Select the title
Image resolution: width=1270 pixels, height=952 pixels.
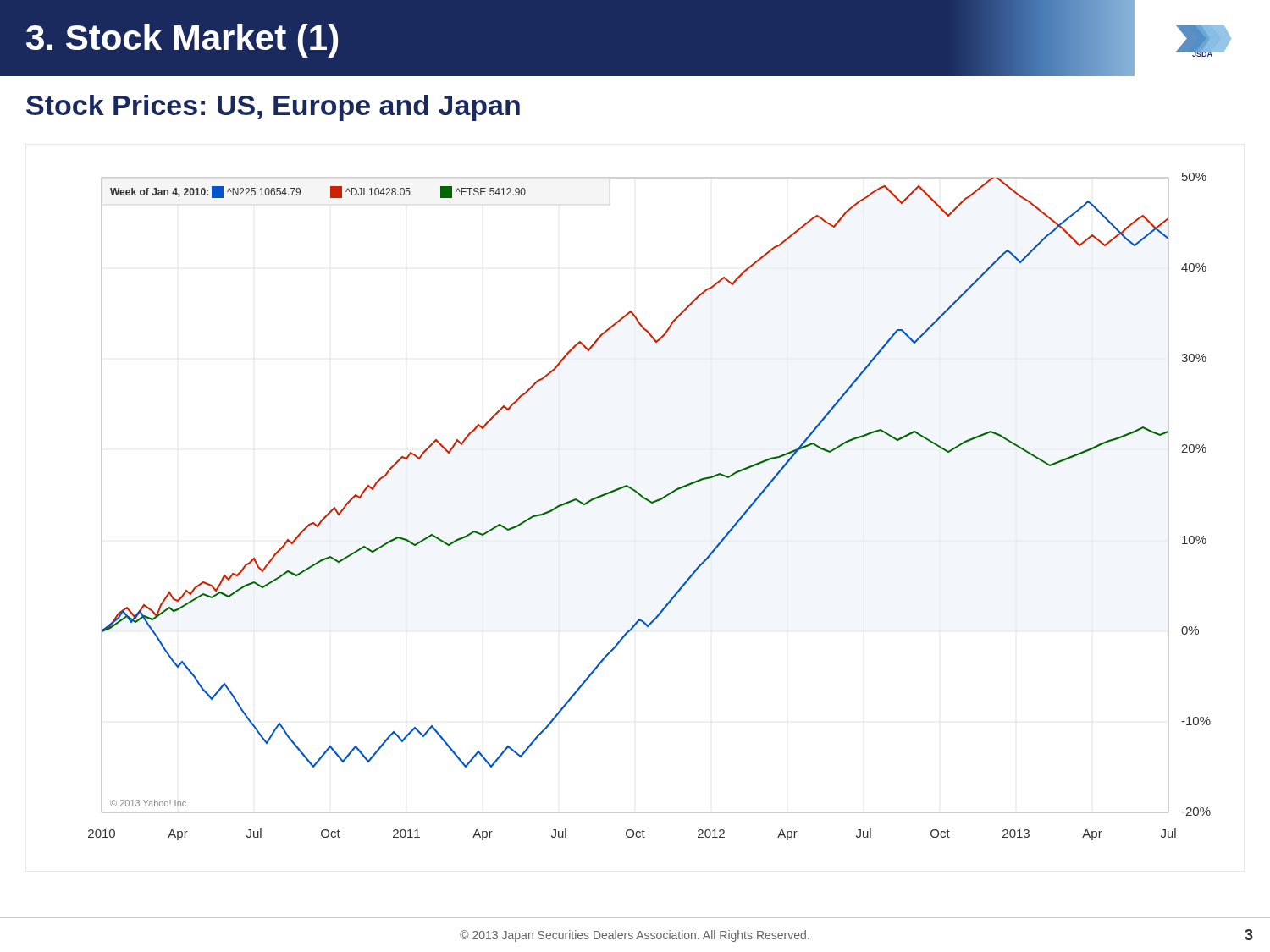tap(182, 38)
